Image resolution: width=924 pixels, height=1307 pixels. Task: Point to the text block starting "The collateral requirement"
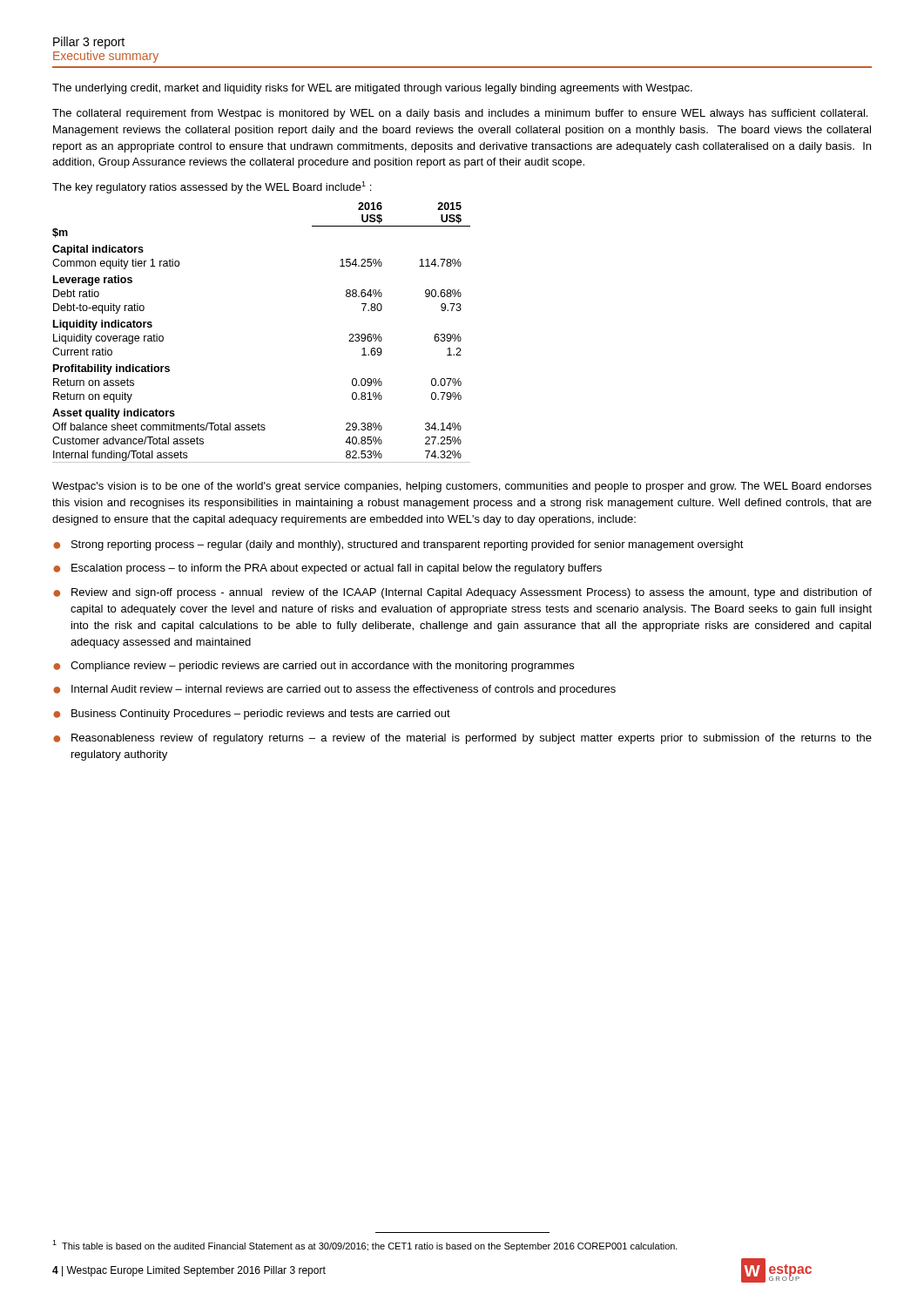[462, 137]
